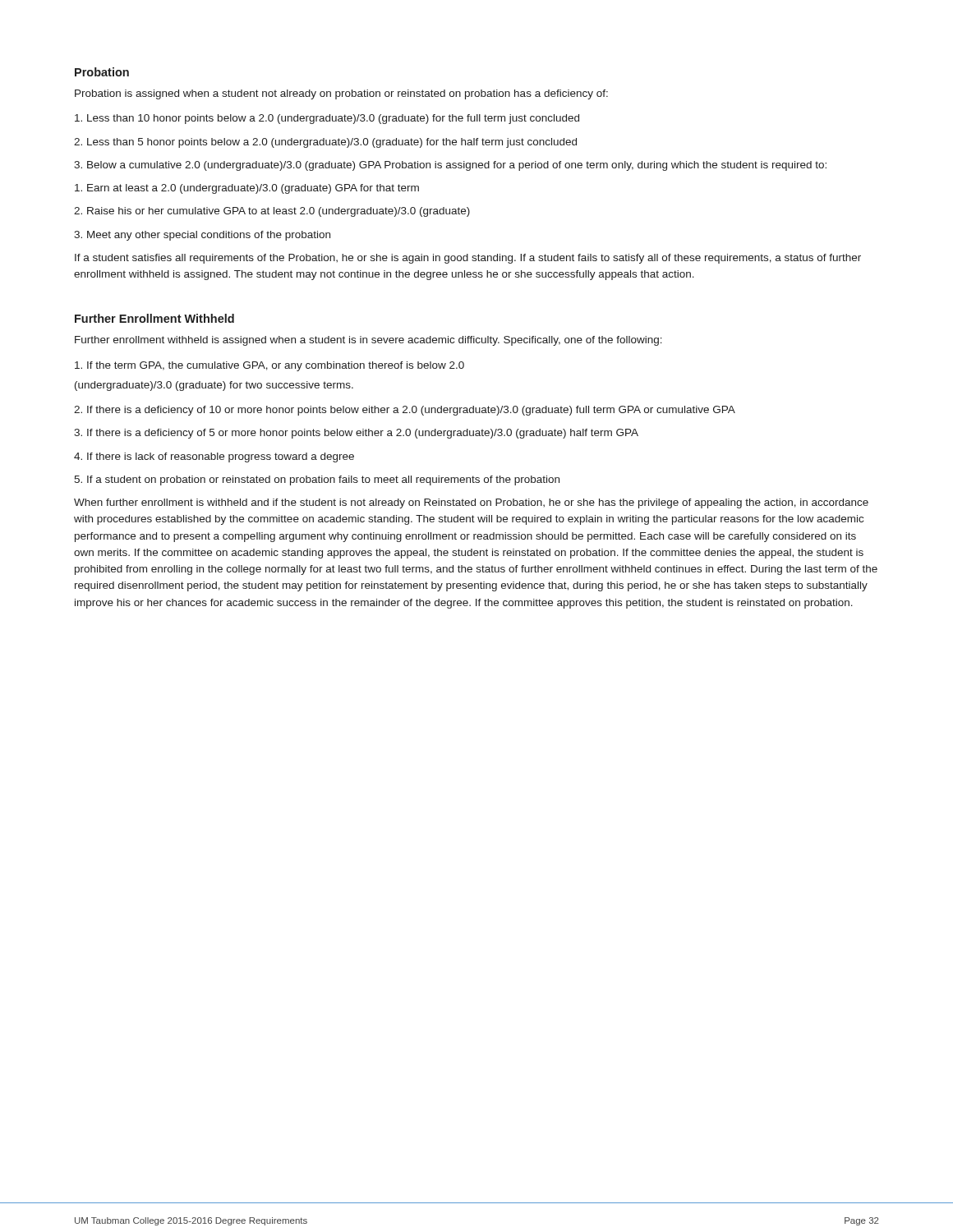Select the text block starting "2. Less than"

326,141
